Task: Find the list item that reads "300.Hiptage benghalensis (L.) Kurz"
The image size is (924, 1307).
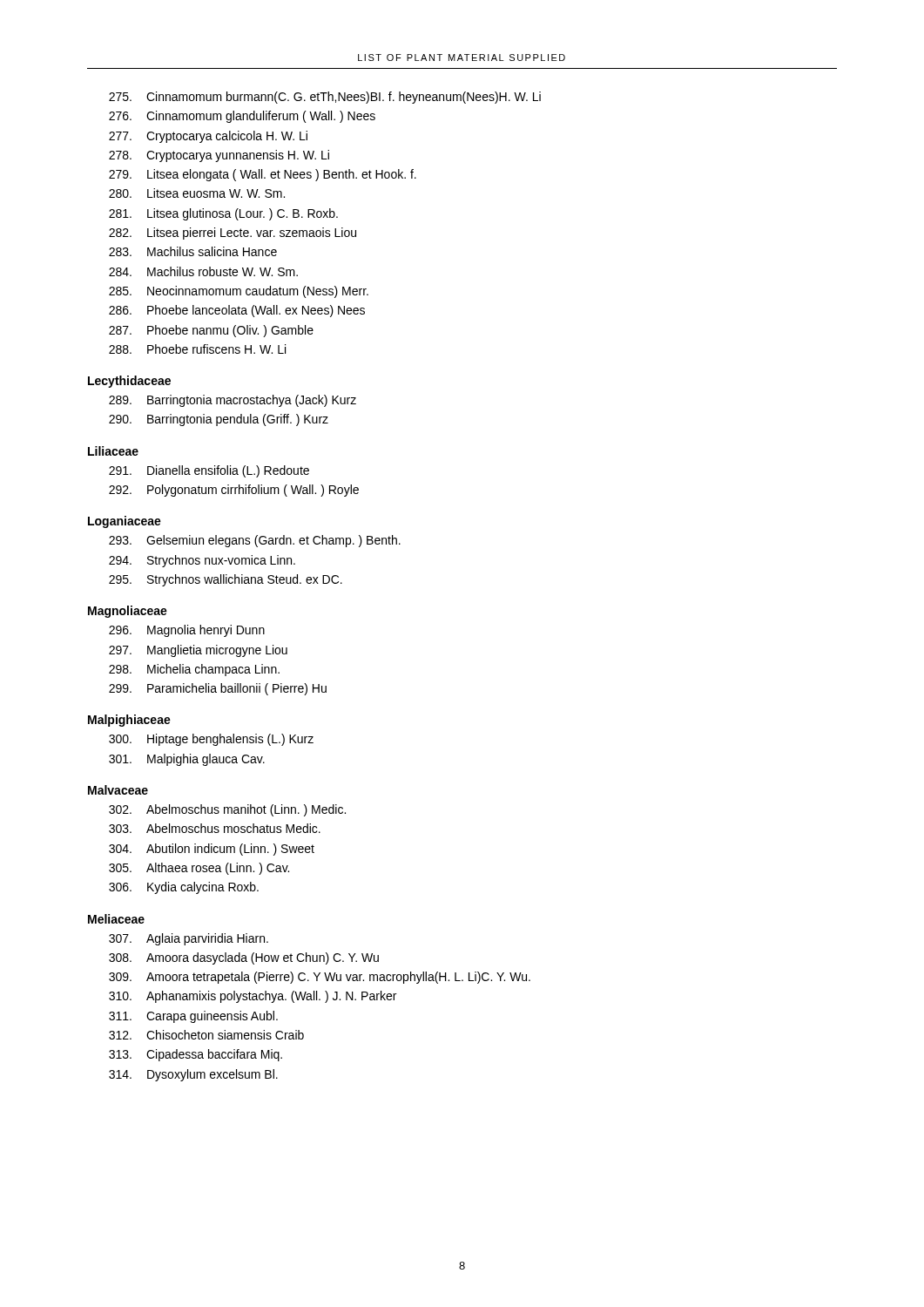Action: tap(200, 739)
